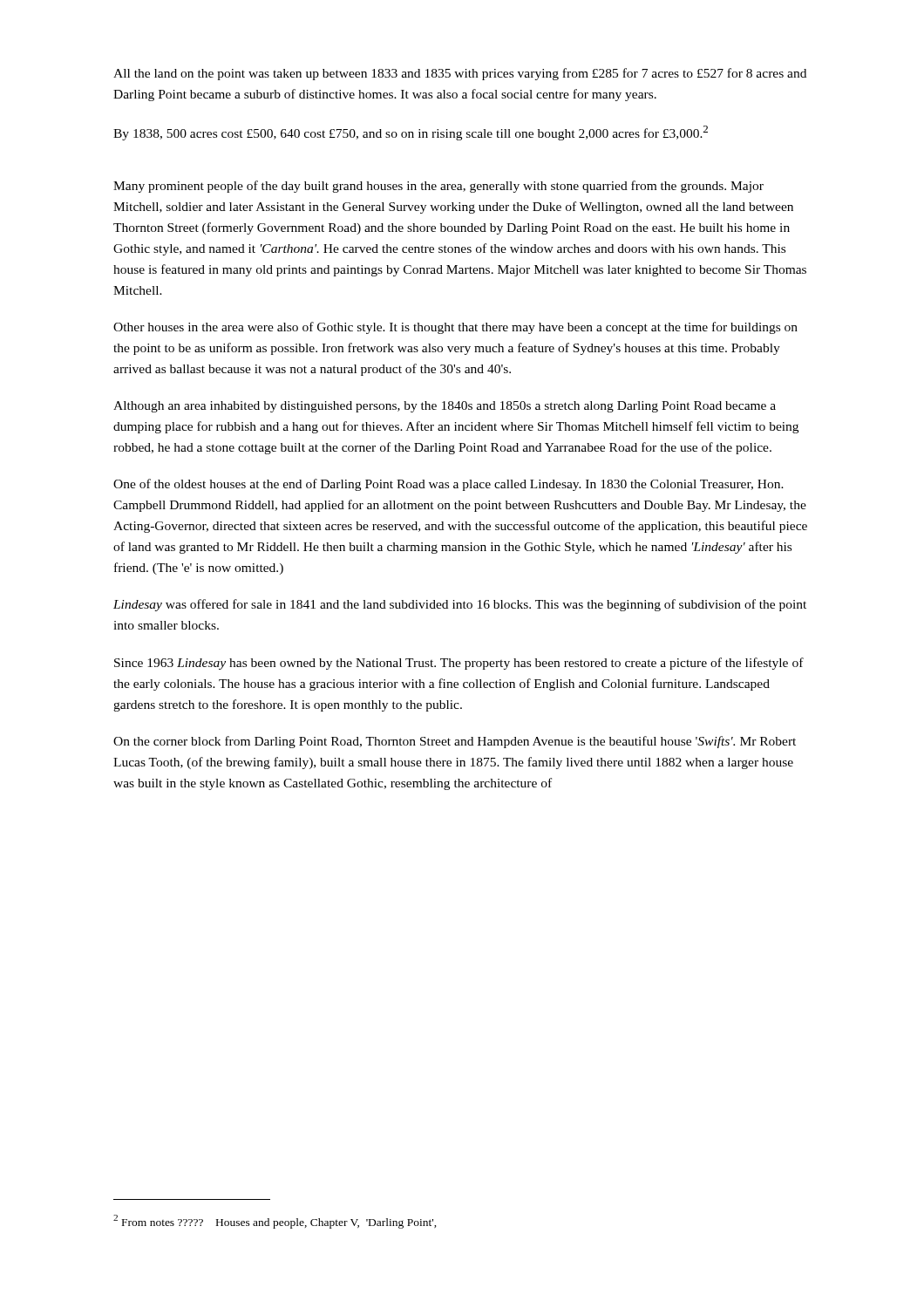Locate the text block that reads "Many prominent people of the day built"
Screen dimensions: 1308x924
tap(462, 238)
